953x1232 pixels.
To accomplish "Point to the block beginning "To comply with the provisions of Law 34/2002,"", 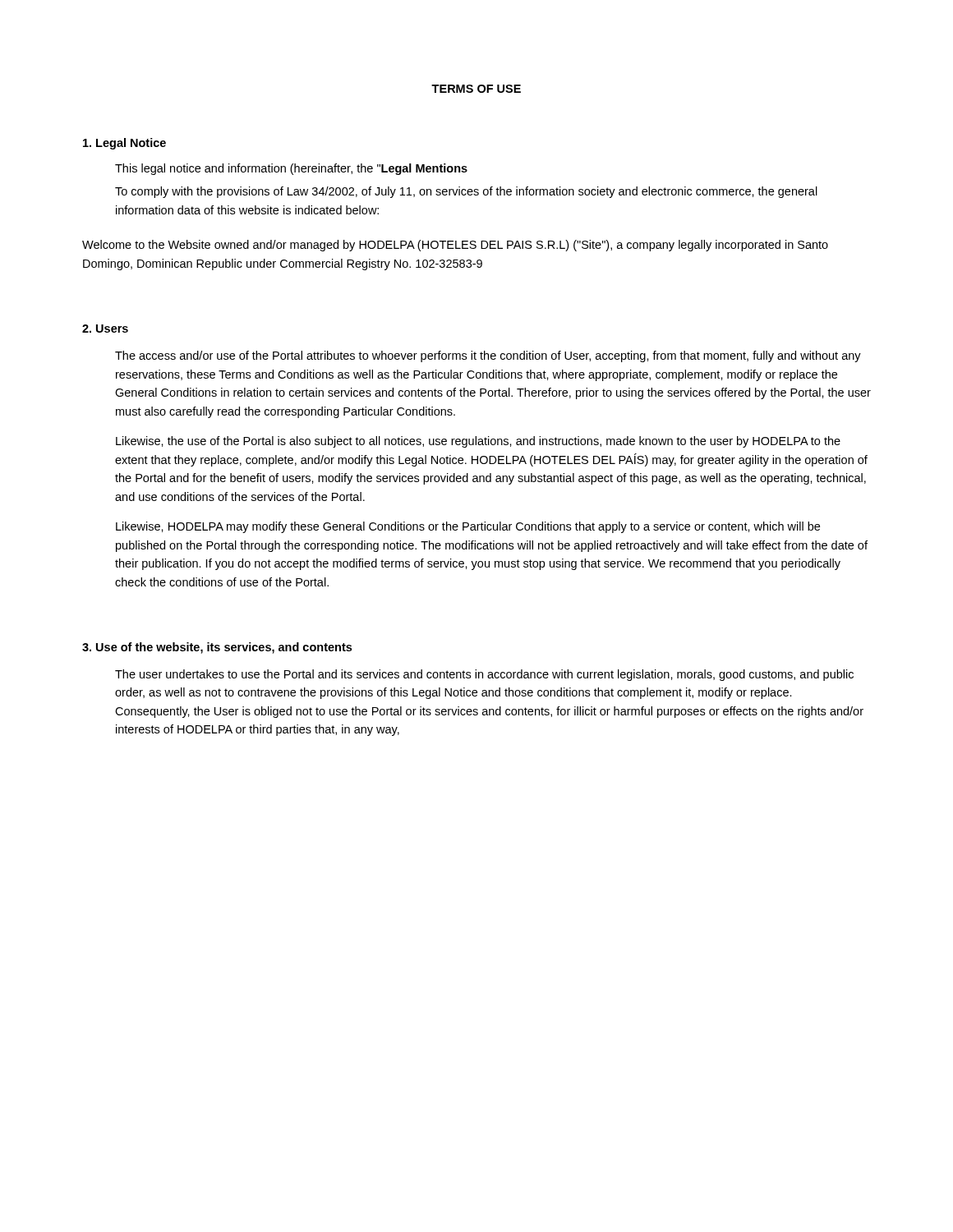I will click(466, 201).
